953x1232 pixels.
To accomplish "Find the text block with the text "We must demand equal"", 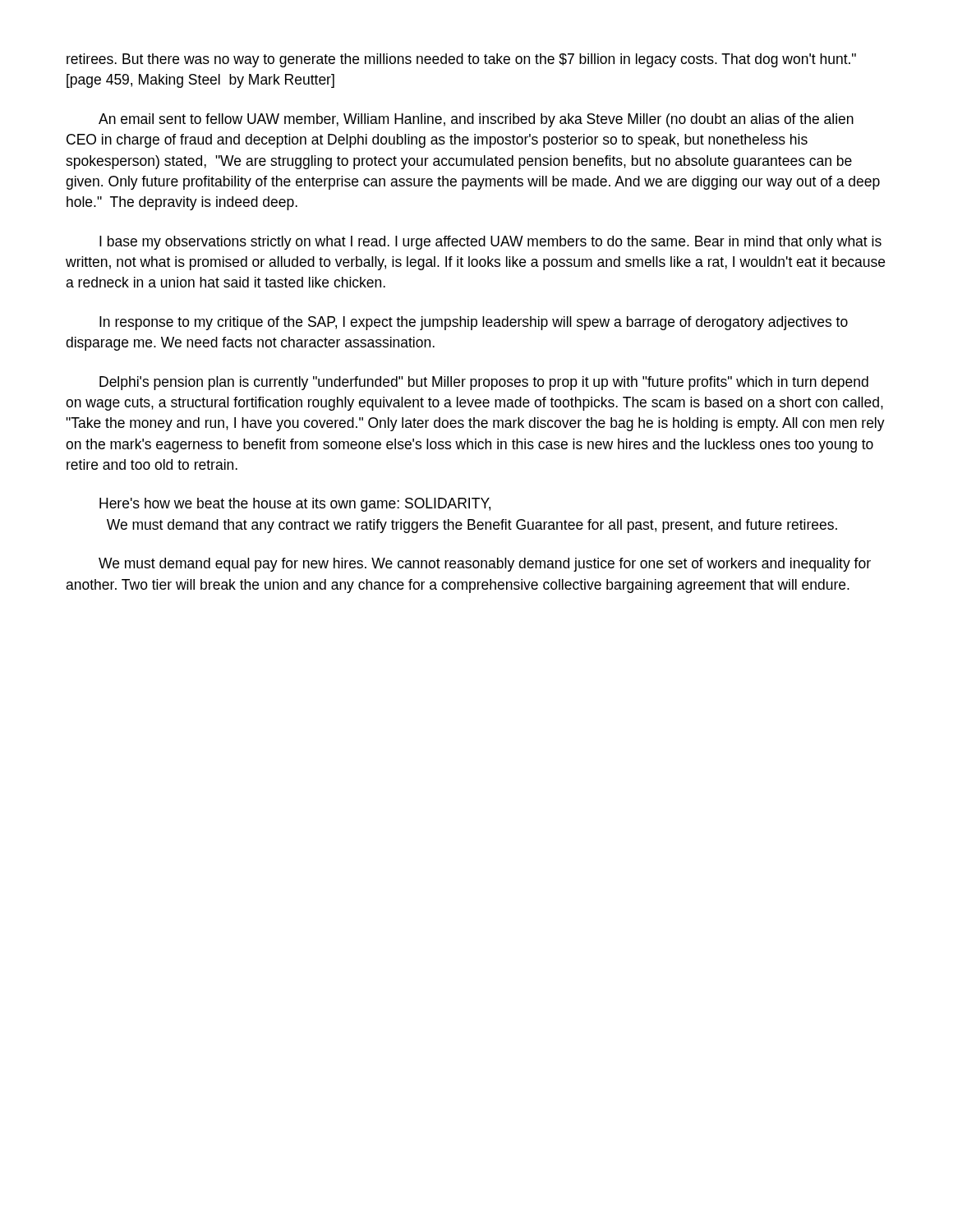I will pos(468,574).
